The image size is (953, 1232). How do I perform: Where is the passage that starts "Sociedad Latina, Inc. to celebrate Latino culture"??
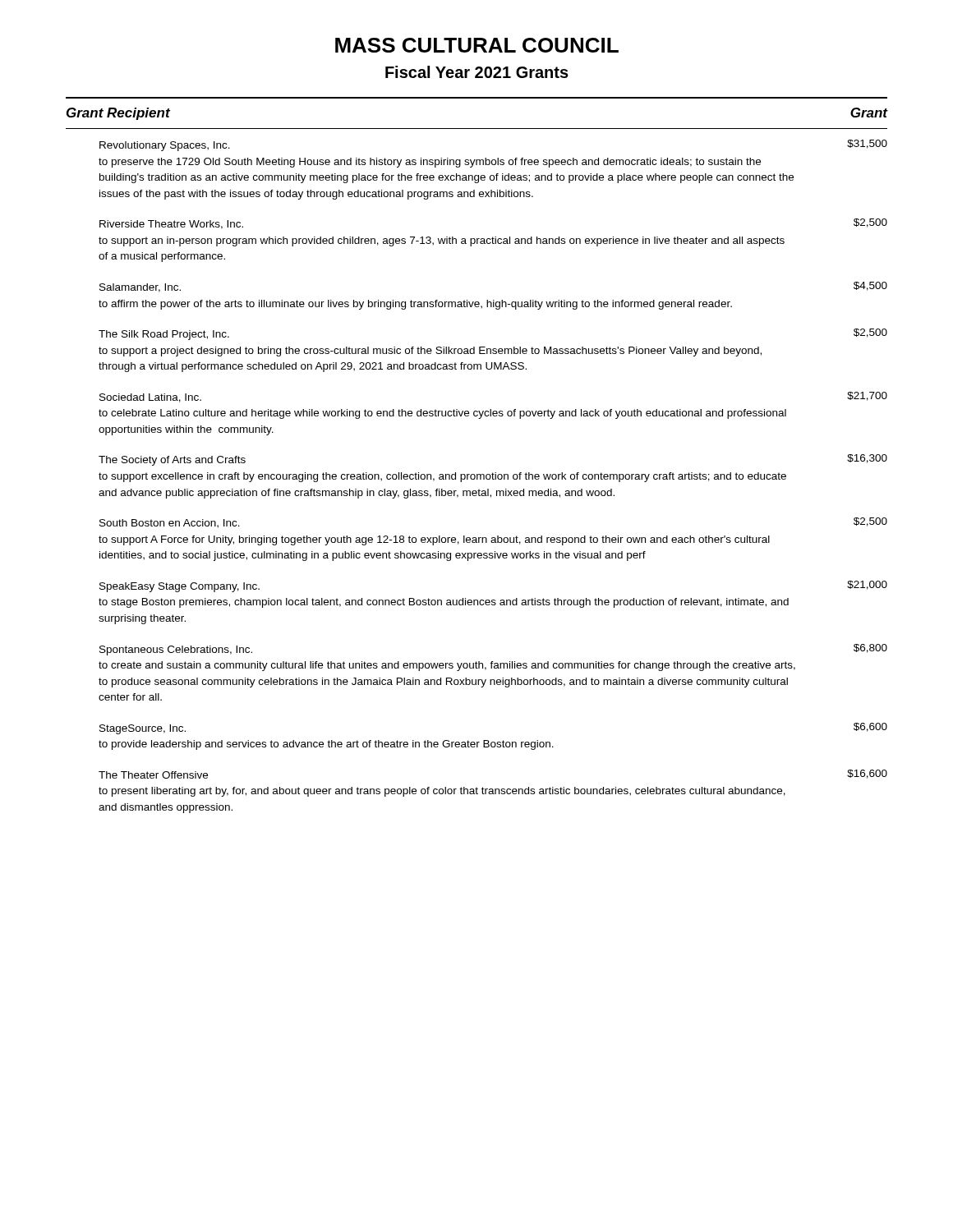pos(493,413)
